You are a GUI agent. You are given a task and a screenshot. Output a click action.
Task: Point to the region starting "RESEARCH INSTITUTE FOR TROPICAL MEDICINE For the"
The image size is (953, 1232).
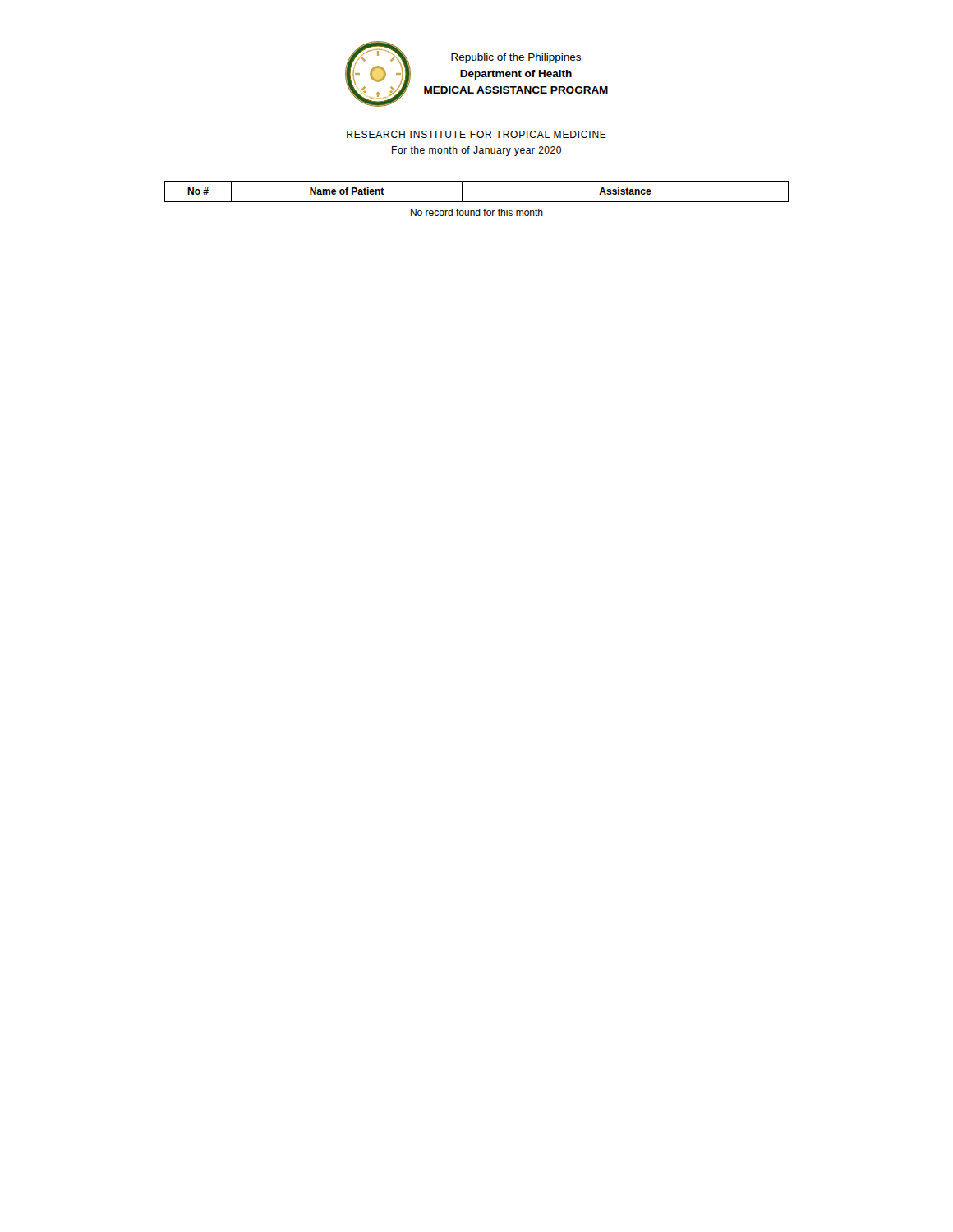point(476,143)
